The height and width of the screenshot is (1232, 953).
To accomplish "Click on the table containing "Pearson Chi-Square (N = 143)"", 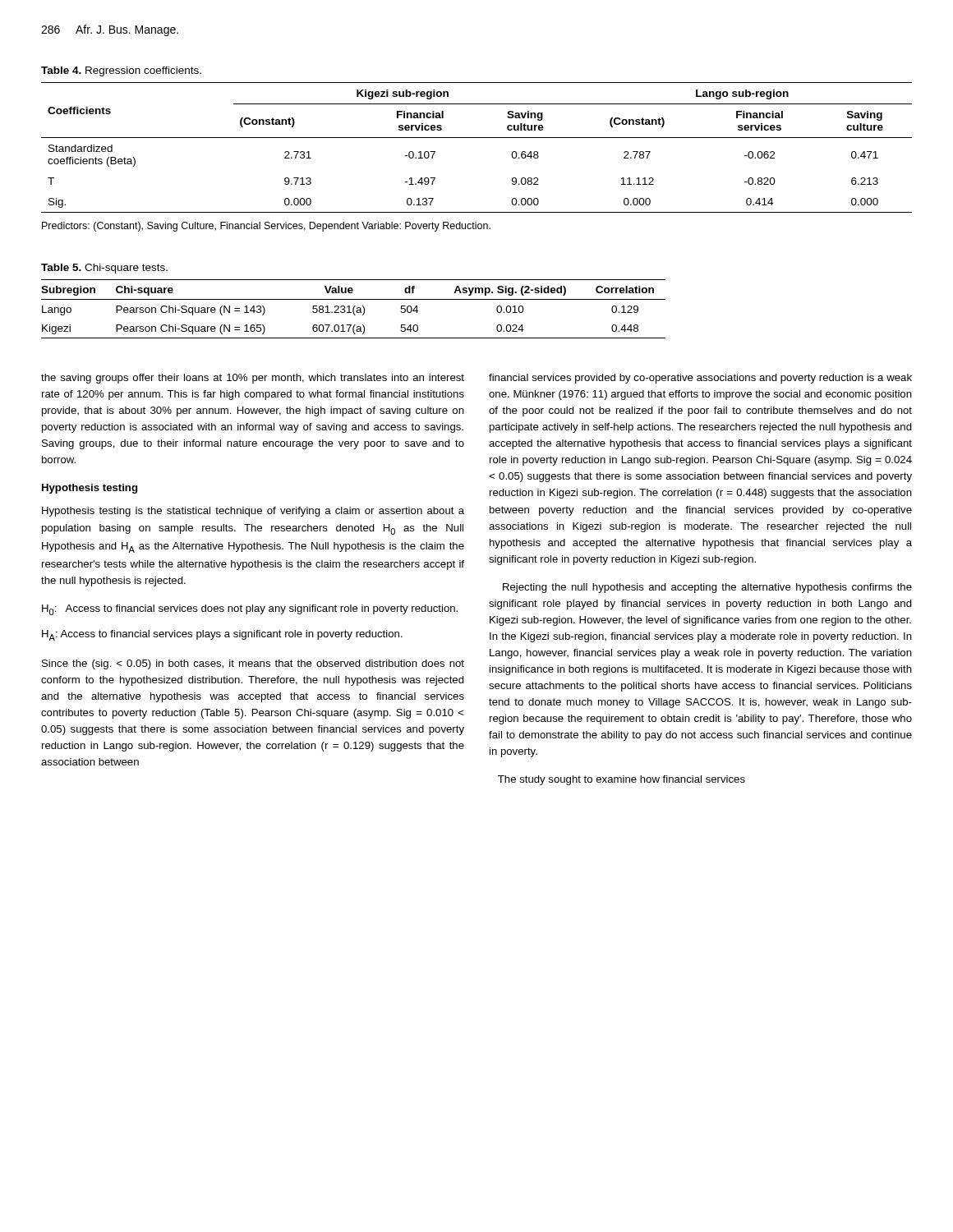I will click(353, 309).
